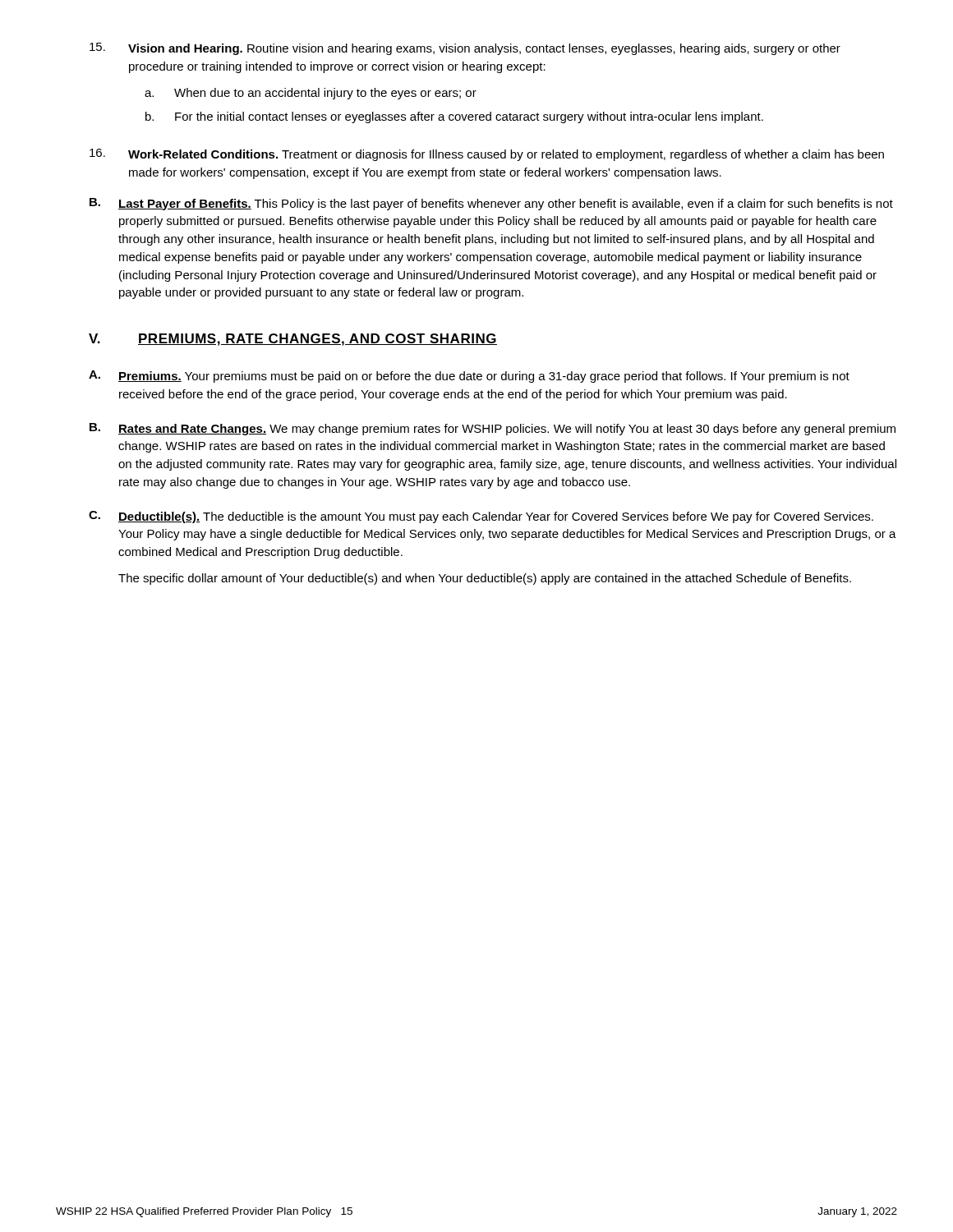Click on the element starting "C. Deductible(s). The deductible is the amount"
The height and width of the screenshot is (1232, 953).
[493, 547]
